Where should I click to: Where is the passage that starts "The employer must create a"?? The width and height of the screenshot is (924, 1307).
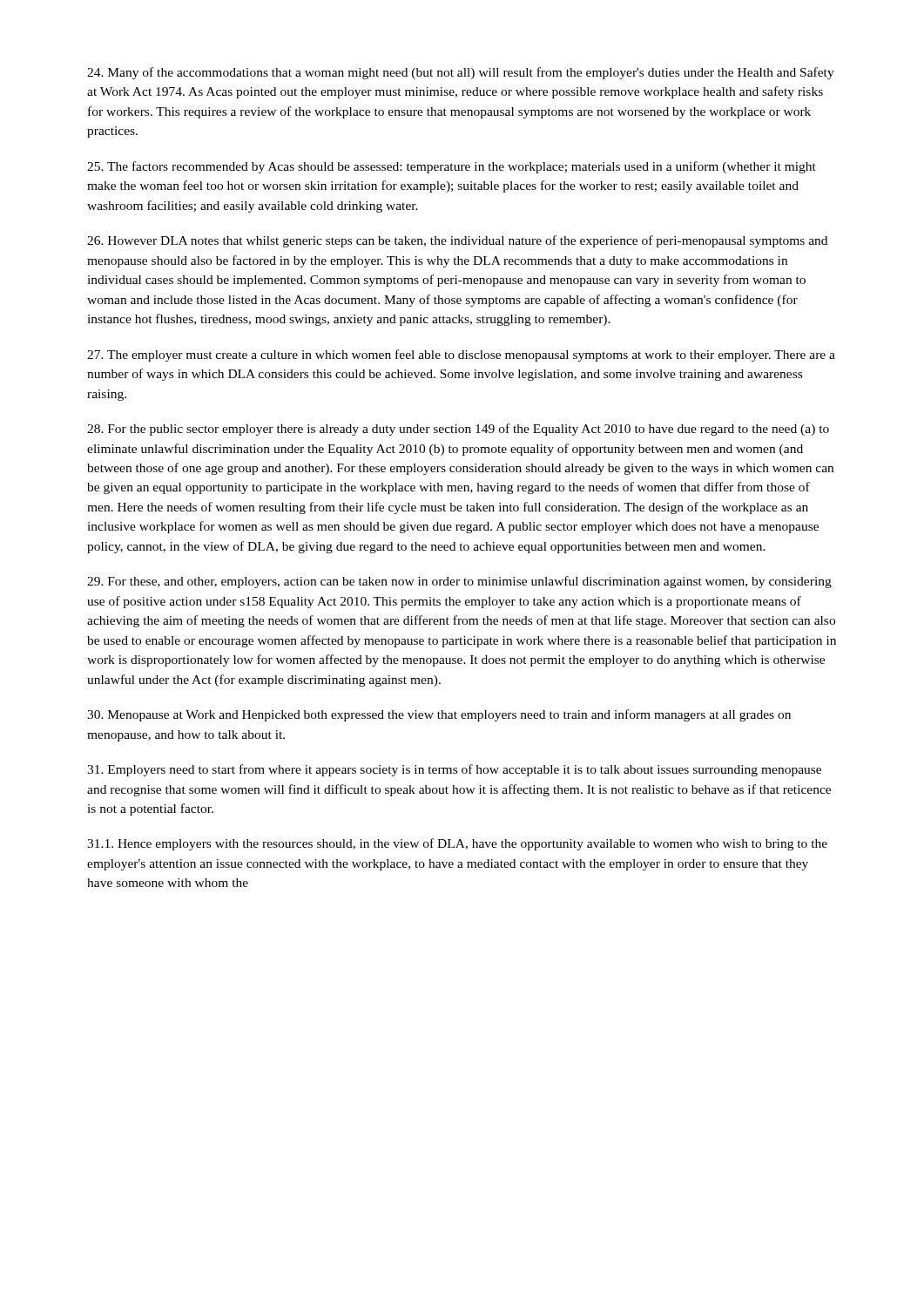[x=461, y=373]
